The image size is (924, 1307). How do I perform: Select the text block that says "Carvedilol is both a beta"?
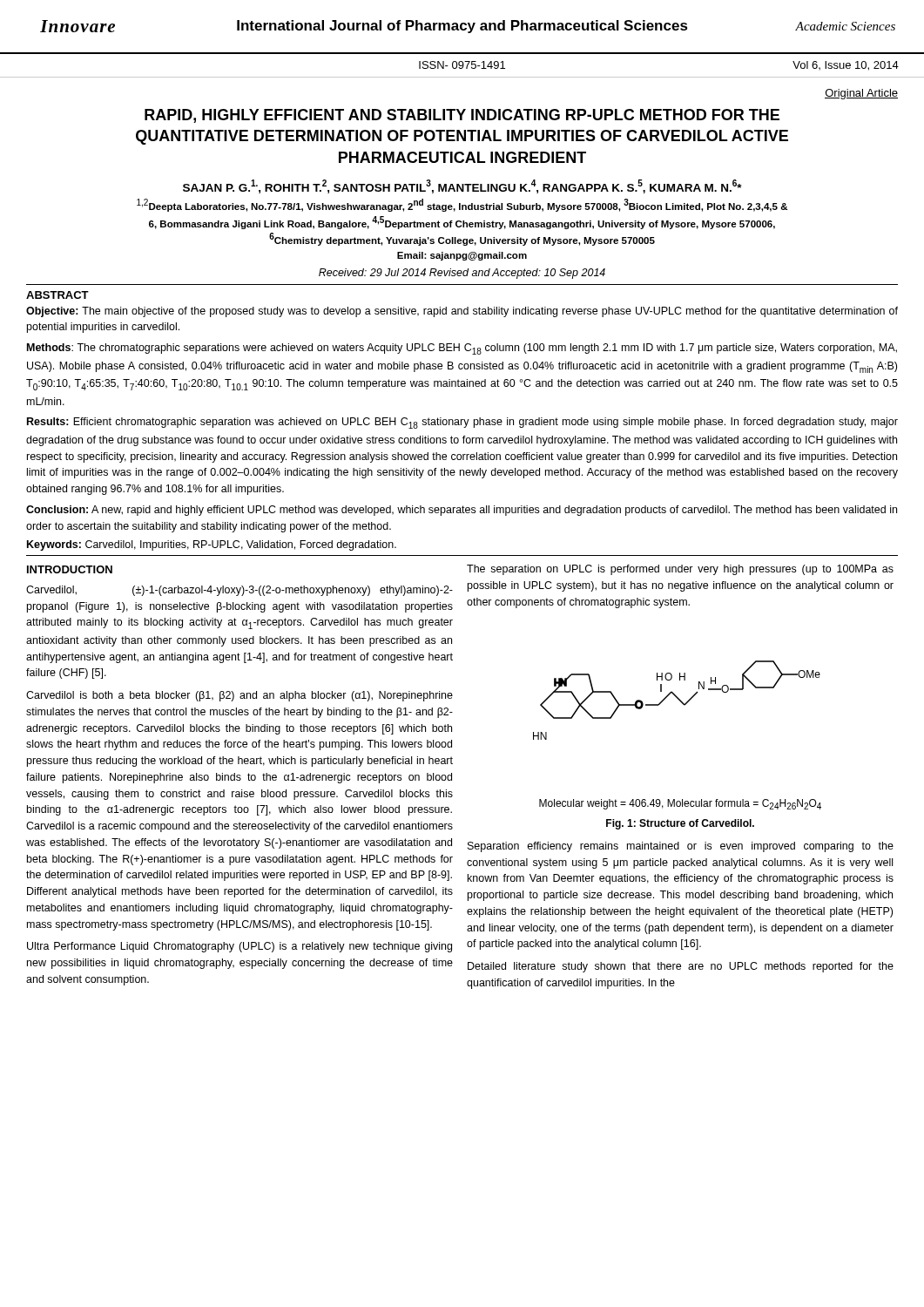(x=240, y=810)
